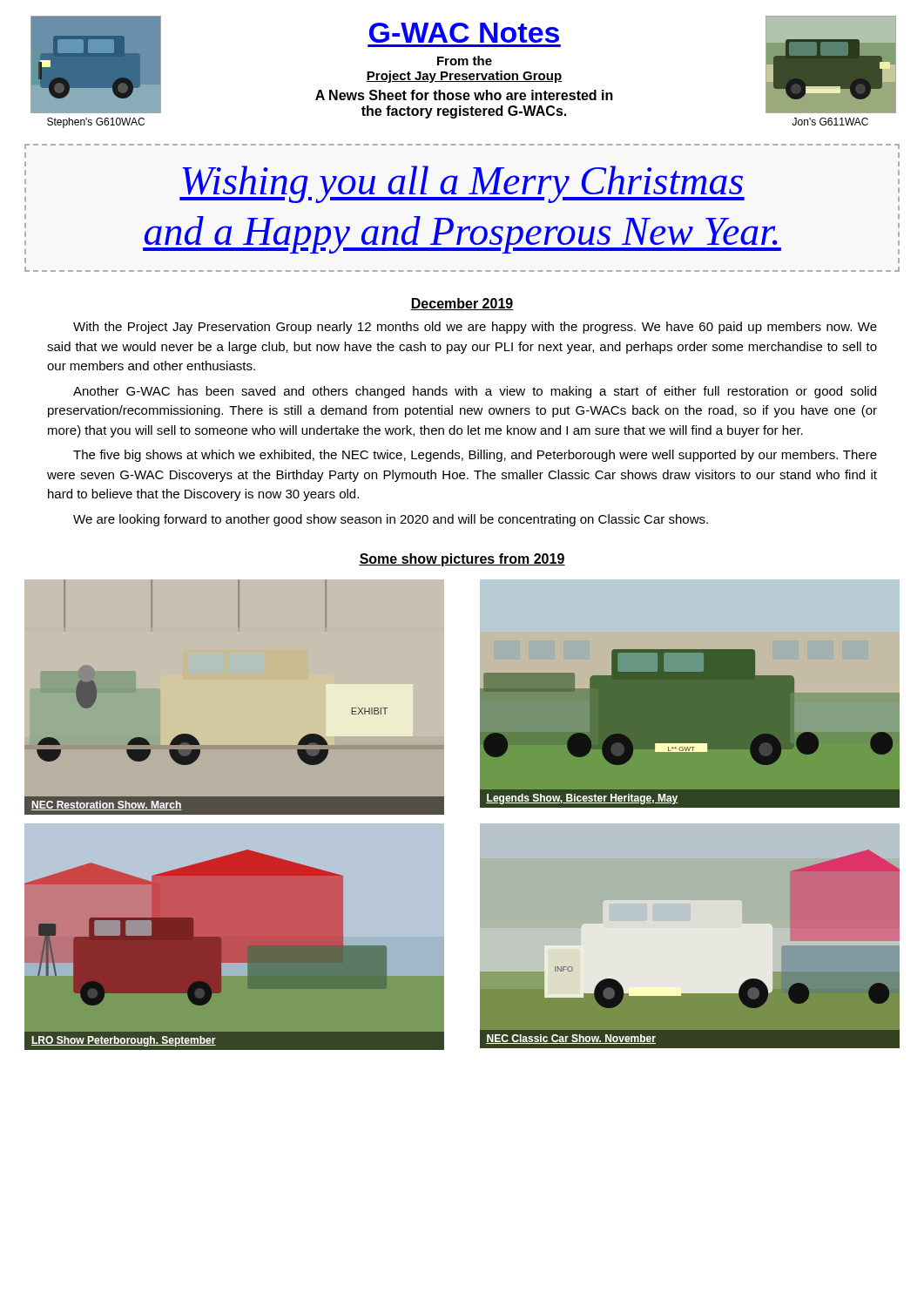Where is the caption that starts "Legends Show, Bicester"?
924x1307 pixels.
[x=582, y=798]
